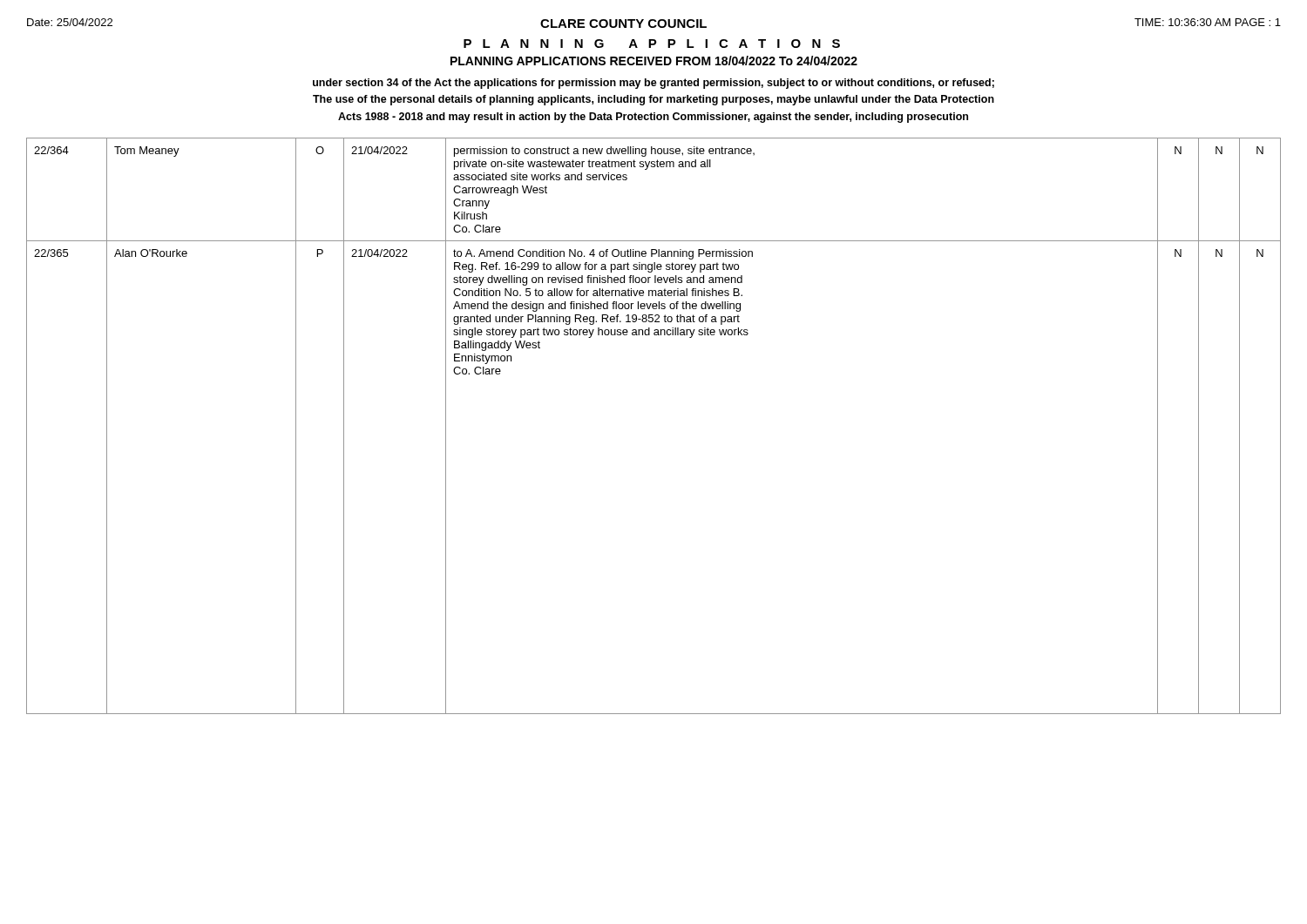Select a section header
Image resolution: width=1307 pixels, height=924 pixels.
tap(654, 61)
